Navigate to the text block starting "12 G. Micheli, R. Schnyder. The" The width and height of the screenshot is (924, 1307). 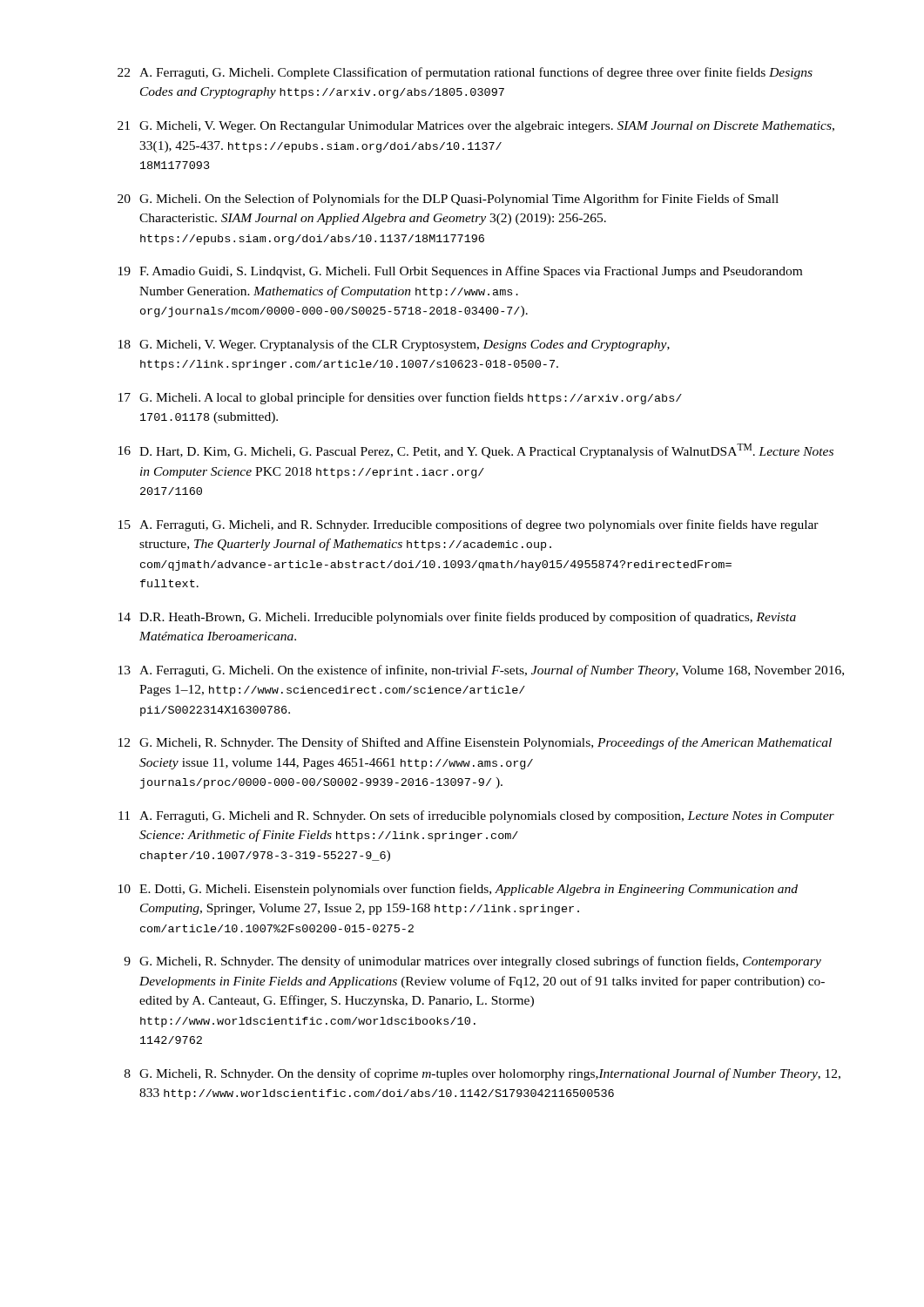(x=470, y=763)
